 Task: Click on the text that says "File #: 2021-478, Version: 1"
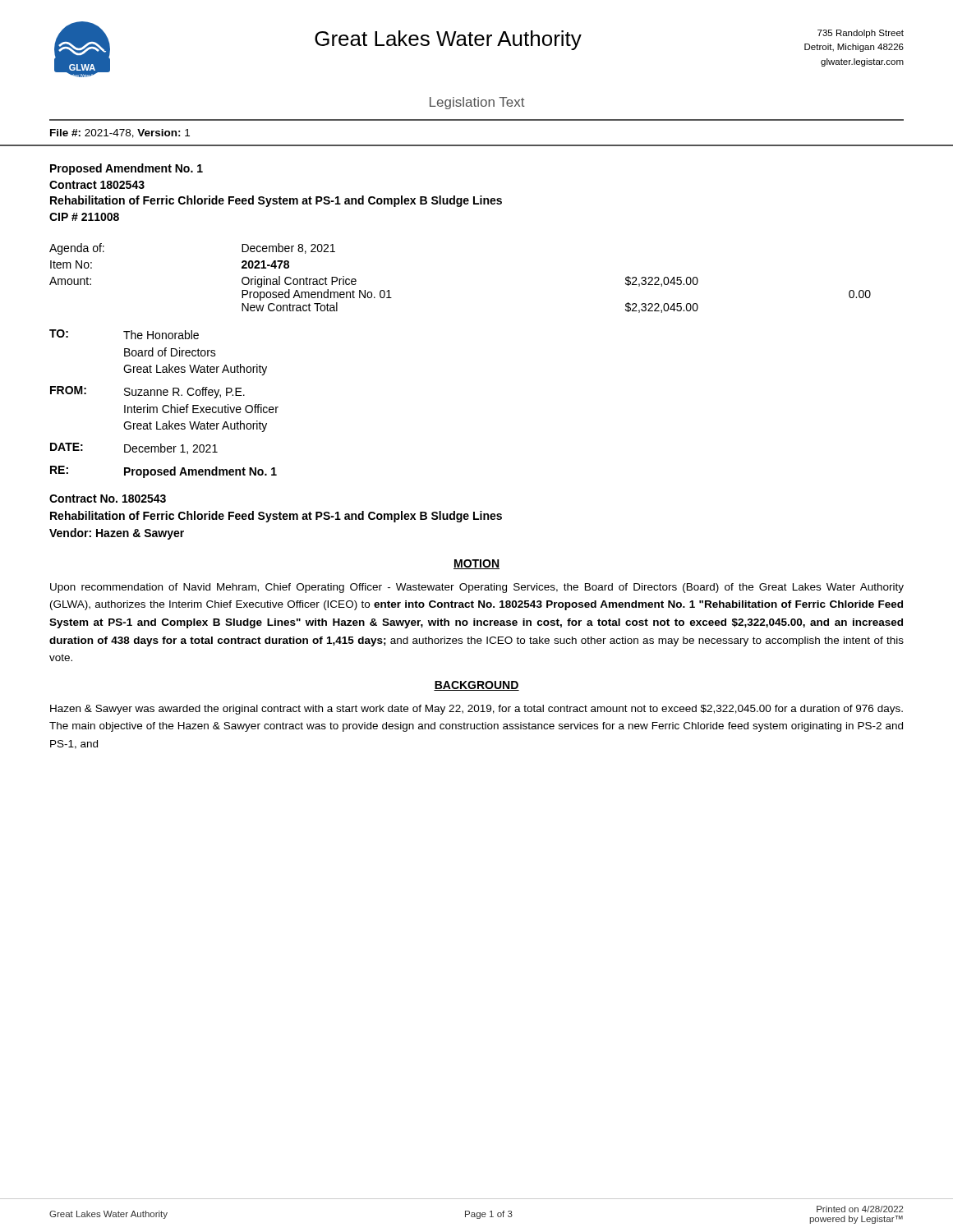click(x=120, y=133)
